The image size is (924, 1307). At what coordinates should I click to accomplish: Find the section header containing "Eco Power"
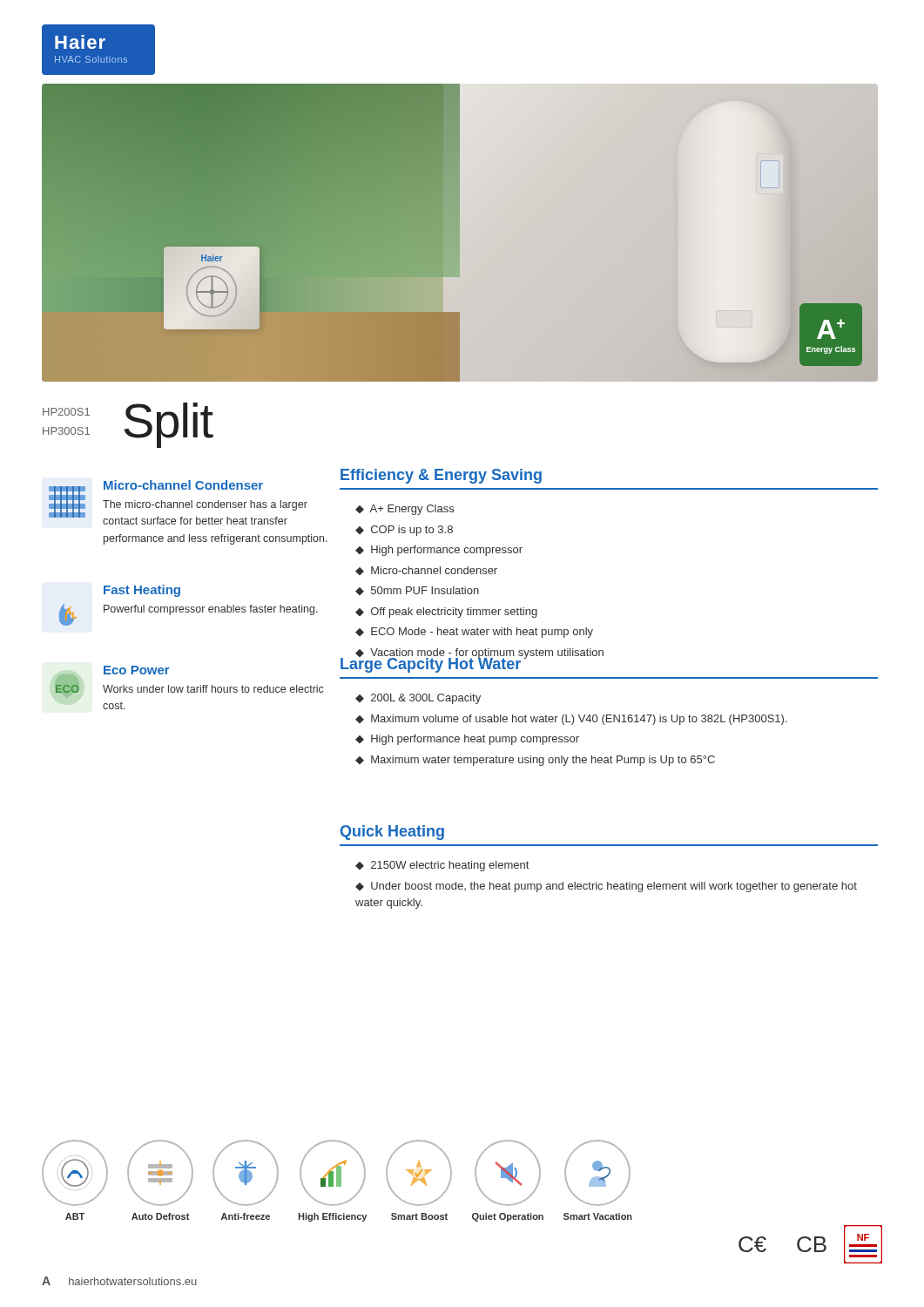tap(136, 670)
